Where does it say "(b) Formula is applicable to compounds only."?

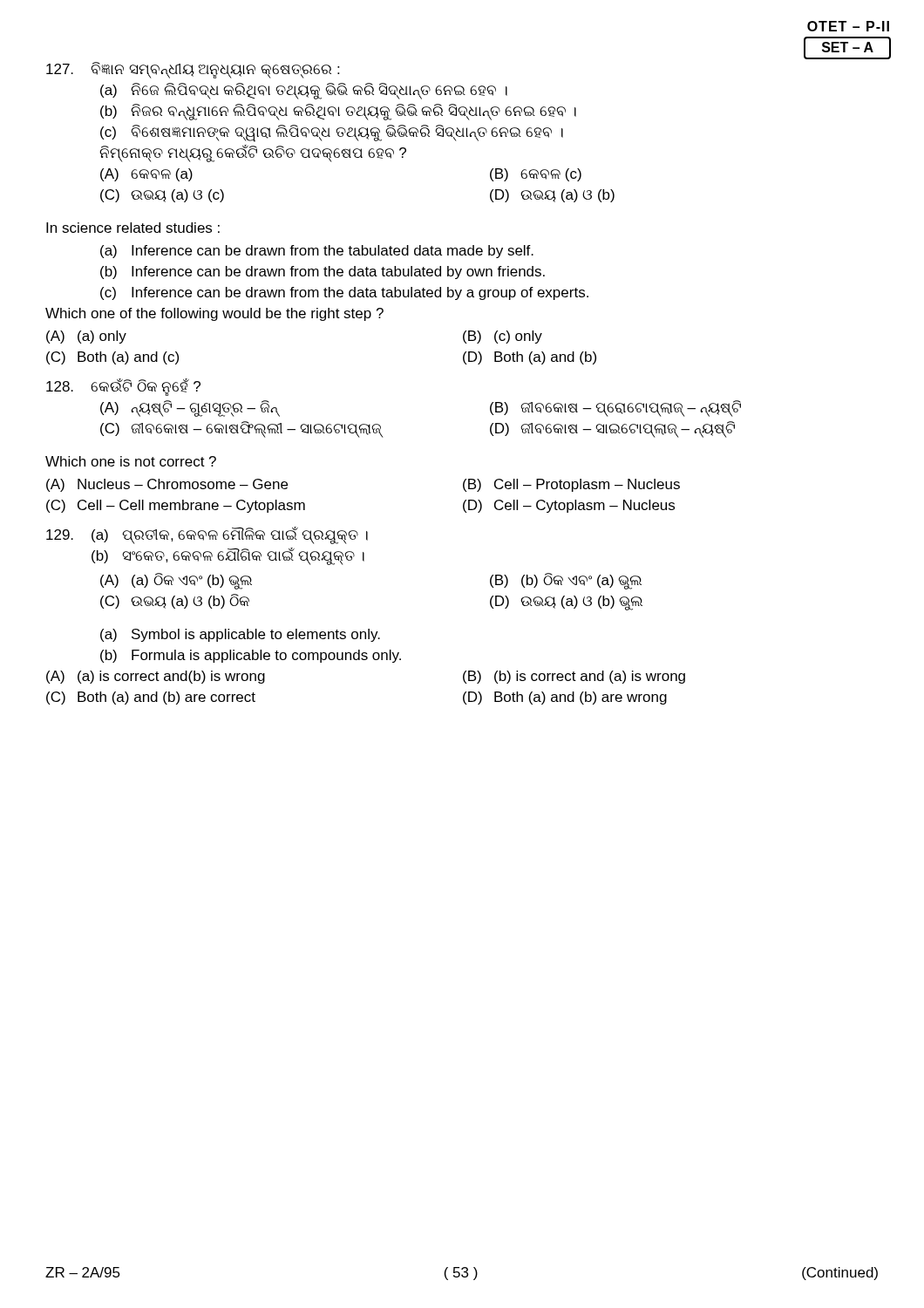tap(251, 656)
